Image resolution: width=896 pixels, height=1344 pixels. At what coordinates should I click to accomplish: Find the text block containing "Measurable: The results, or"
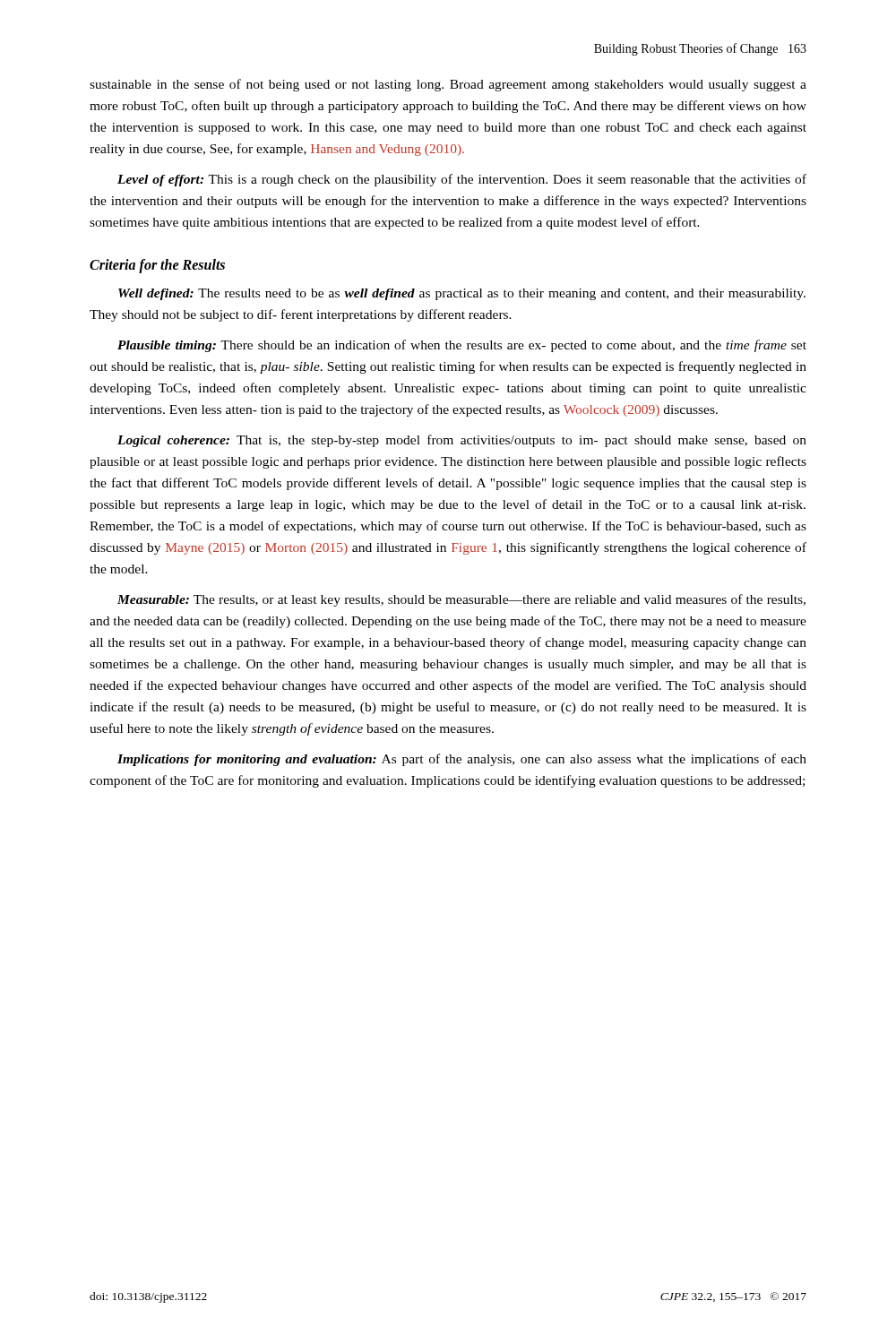click(448, 664)
